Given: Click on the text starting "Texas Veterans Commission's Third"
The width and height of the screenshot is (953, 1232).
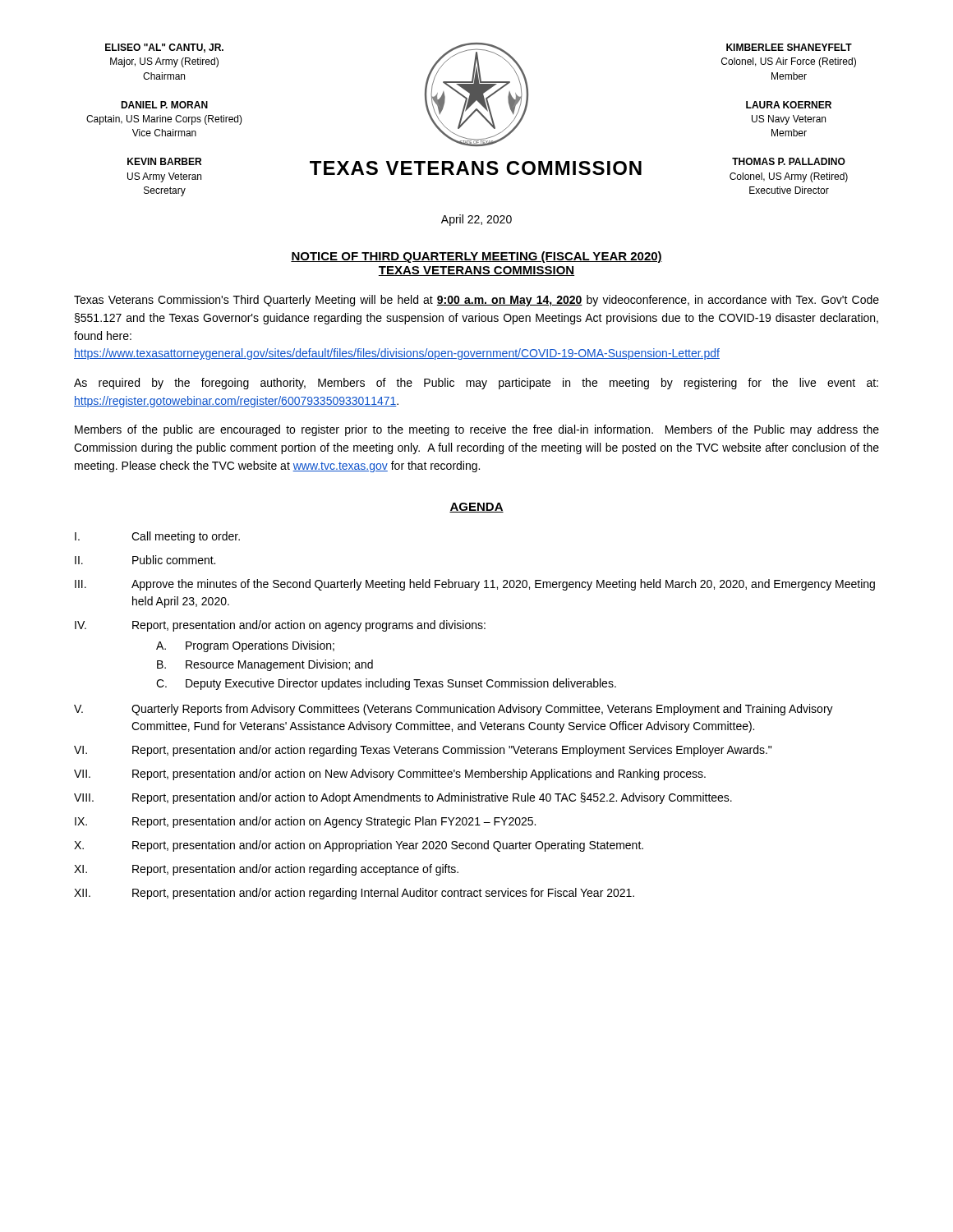Looking at the screenshot, I should coord(476,327).
